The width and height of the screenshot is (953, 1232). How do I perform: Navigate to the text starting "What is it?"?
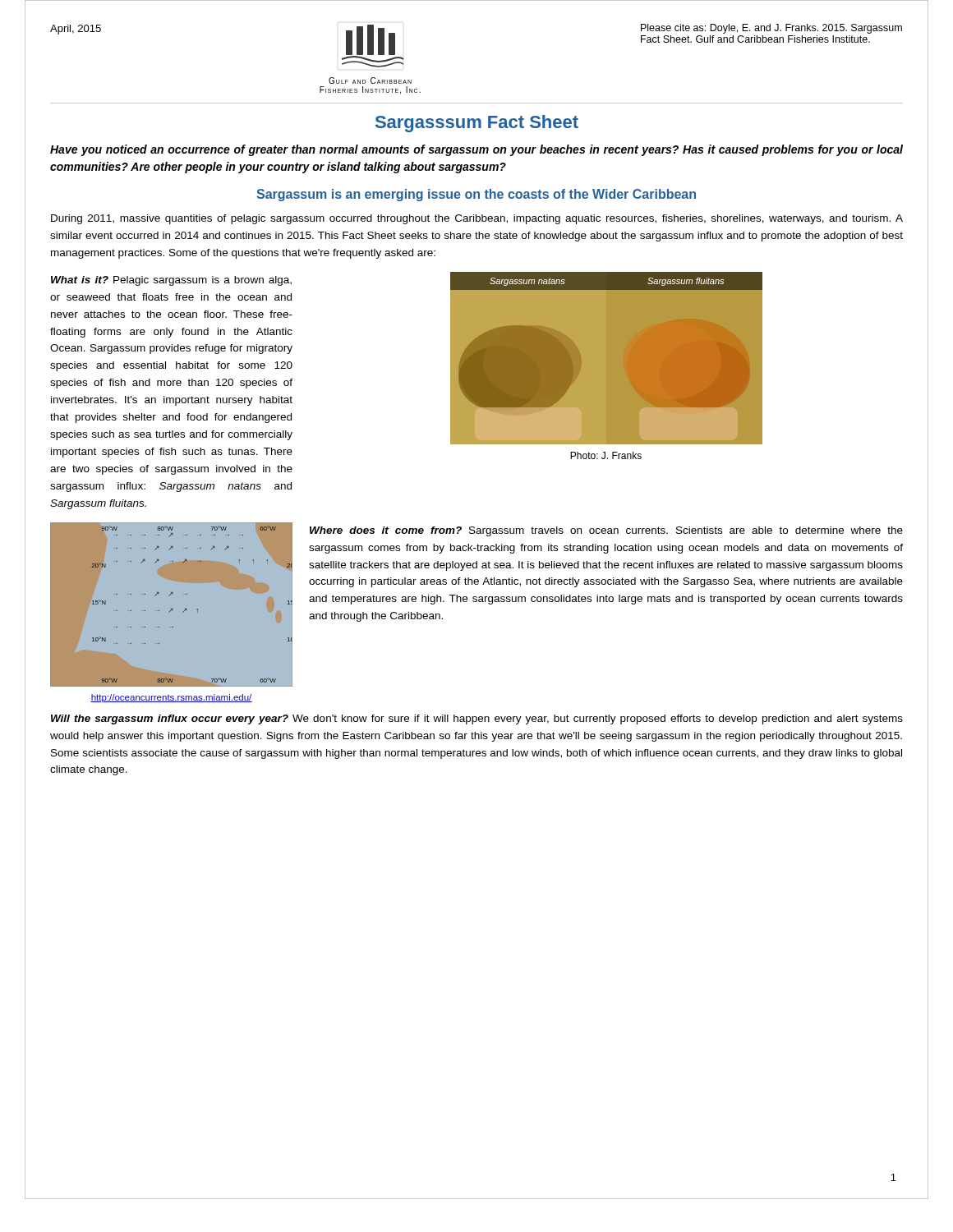click(x=171, y=391)
